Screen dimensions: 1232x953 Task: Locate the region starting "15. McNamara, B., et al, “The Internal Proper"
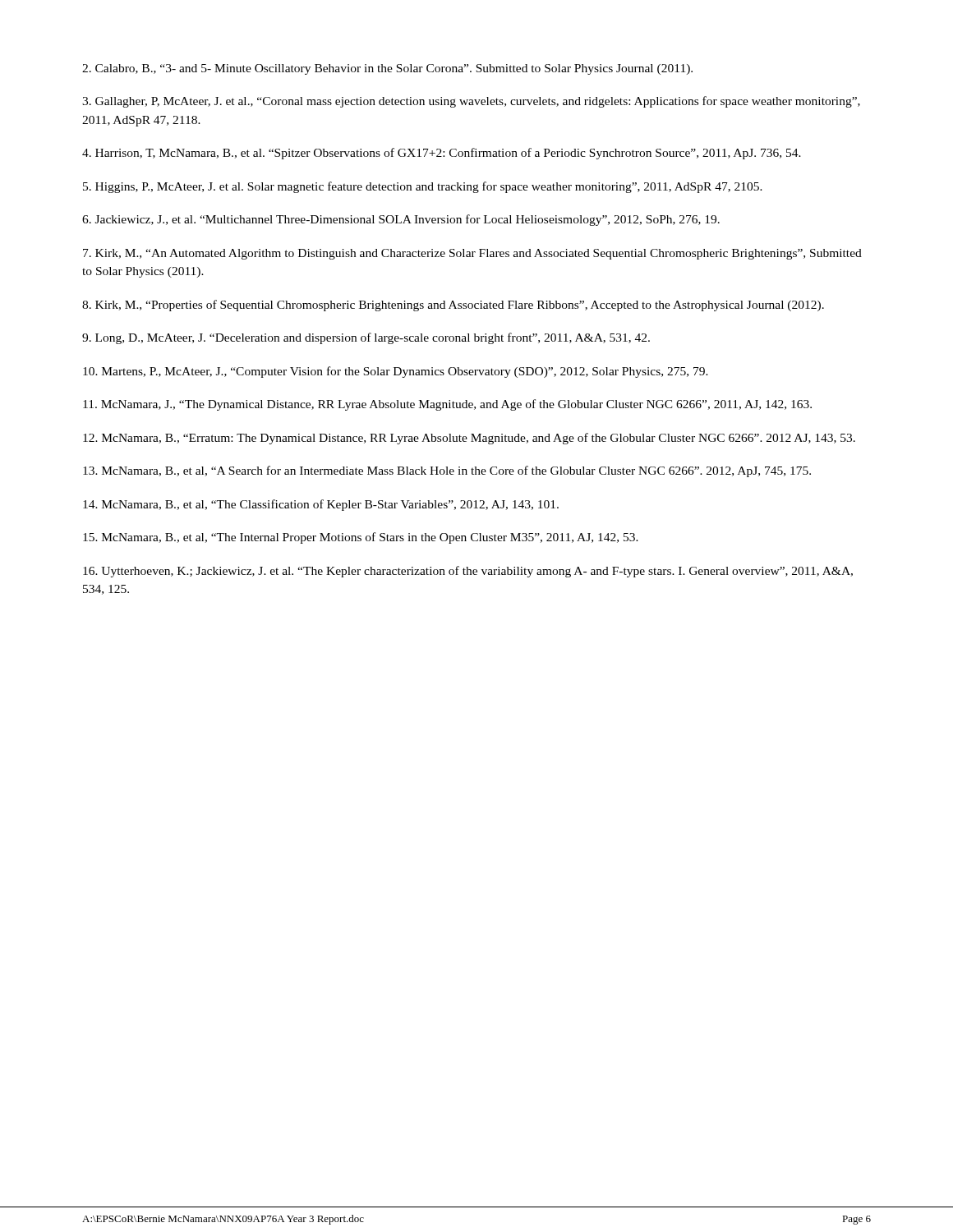point(360,537)
